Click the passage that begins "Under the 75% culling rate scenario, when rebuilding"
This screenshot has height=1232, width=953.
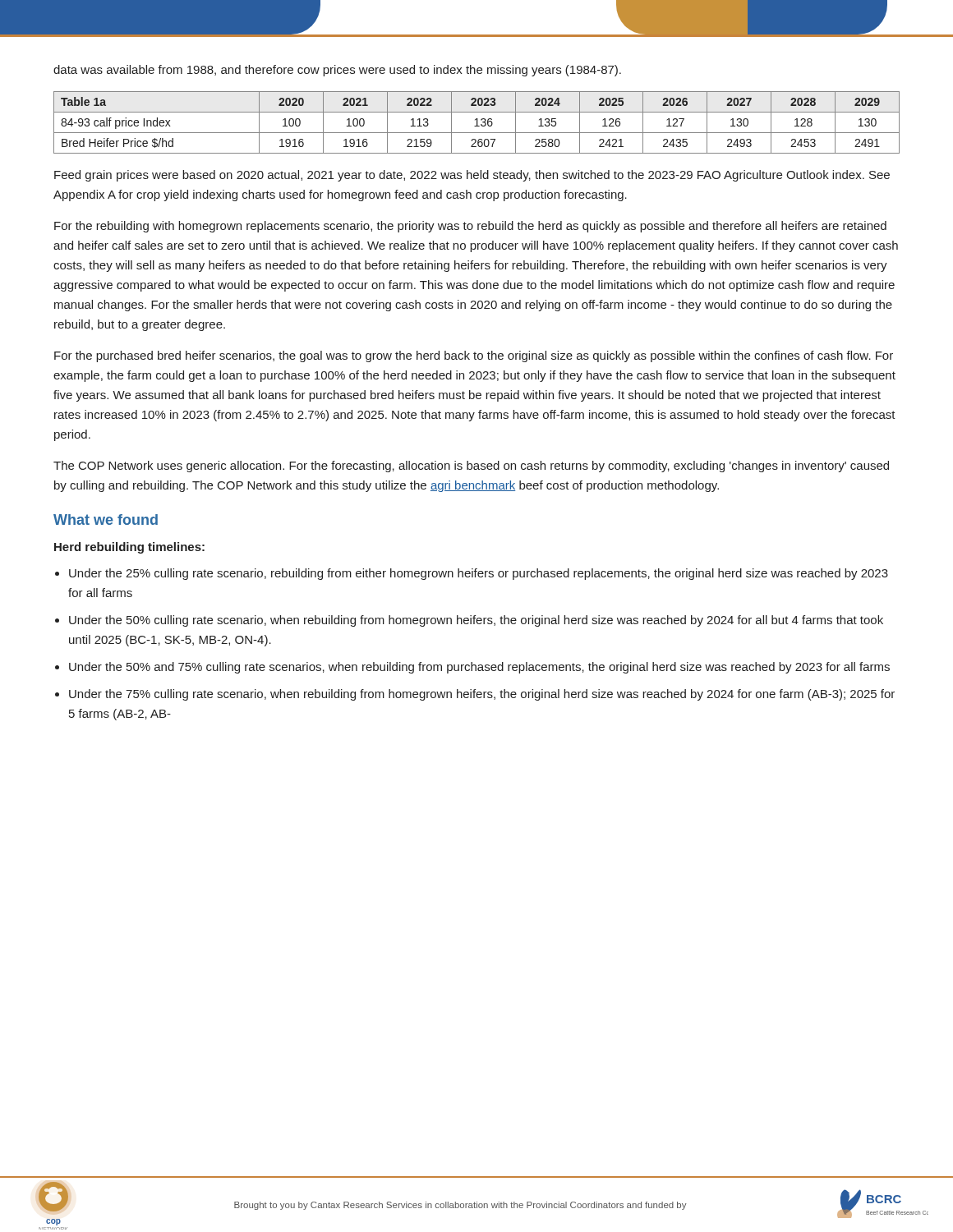(x=482, y=703)
